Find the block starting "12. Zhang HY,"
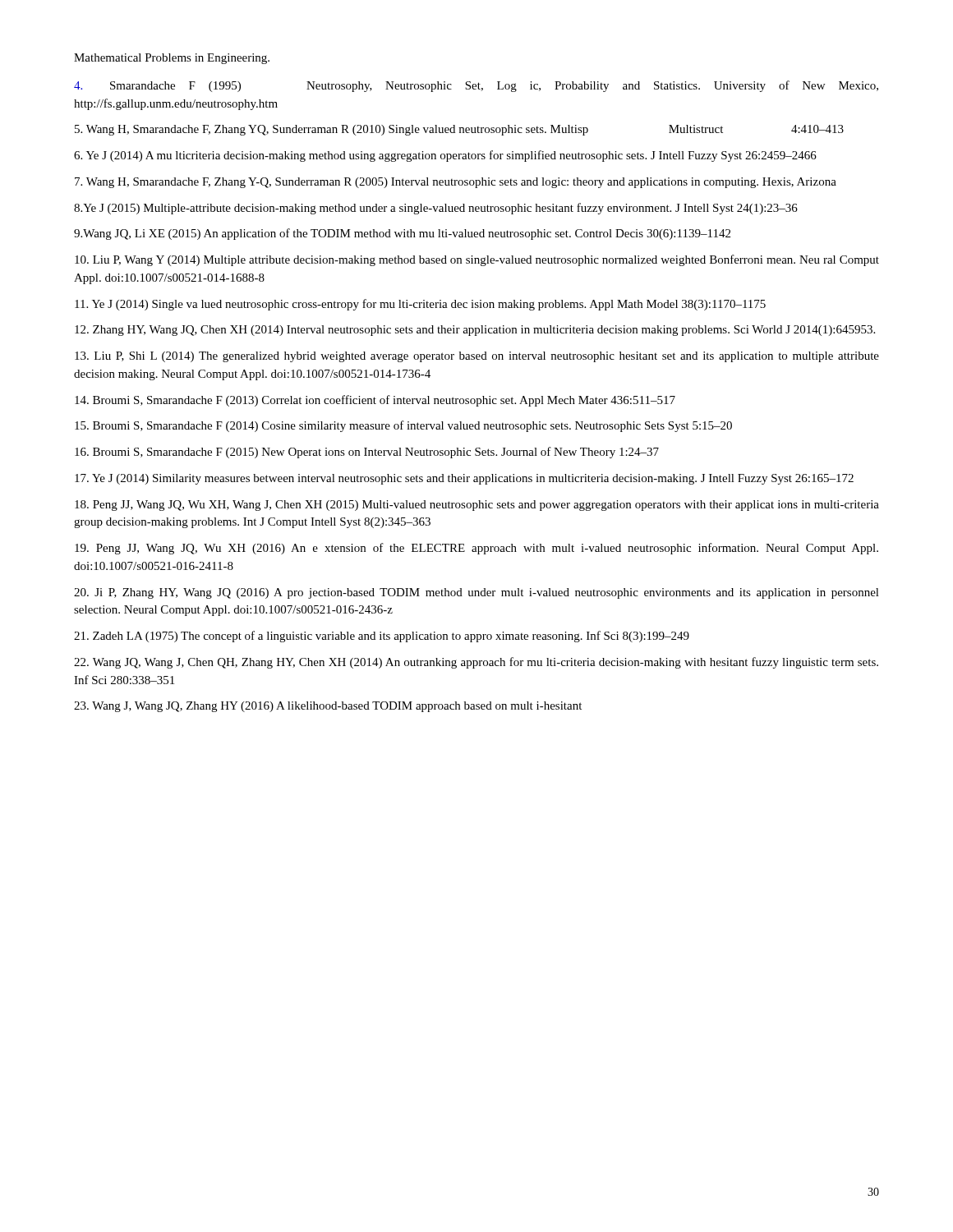Screen dimensions: 1232x953 coord(475,330)
